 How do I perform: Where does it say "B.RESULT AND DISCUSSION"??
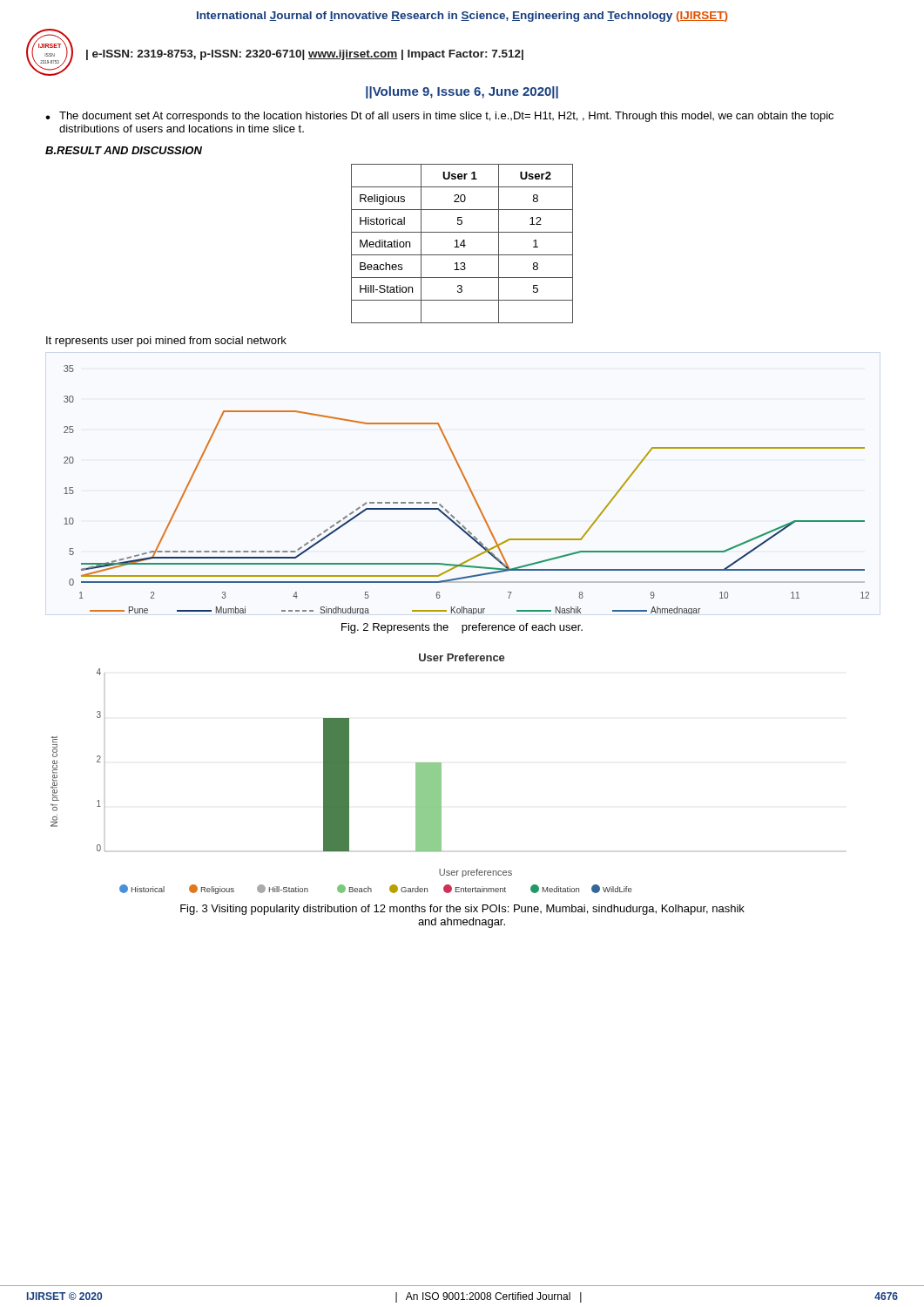[x=124, y=150]
